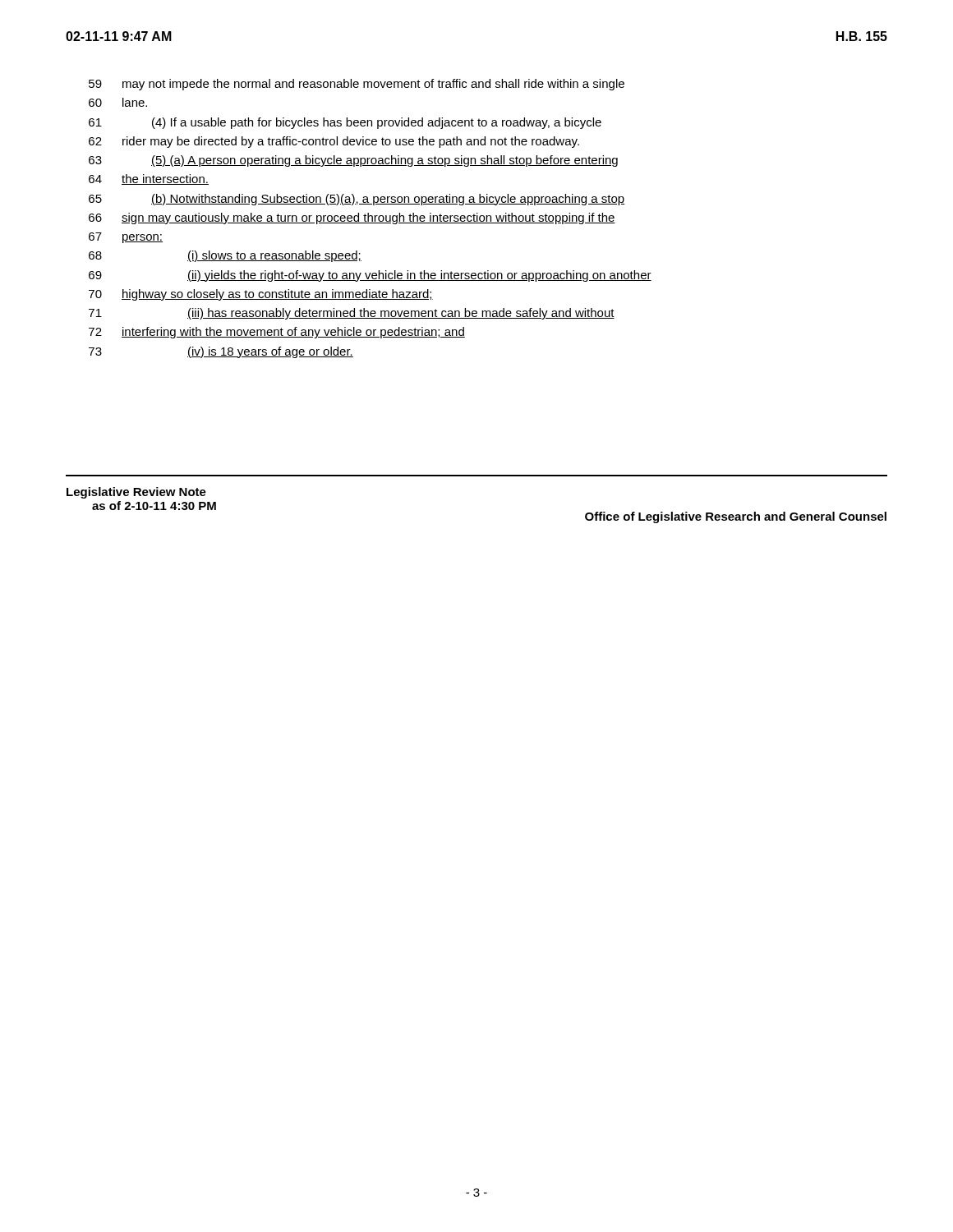Find the list item with the text "63 (5) (a)"
This screenshot has width=953, height=1232.
(x=476, y=160)
